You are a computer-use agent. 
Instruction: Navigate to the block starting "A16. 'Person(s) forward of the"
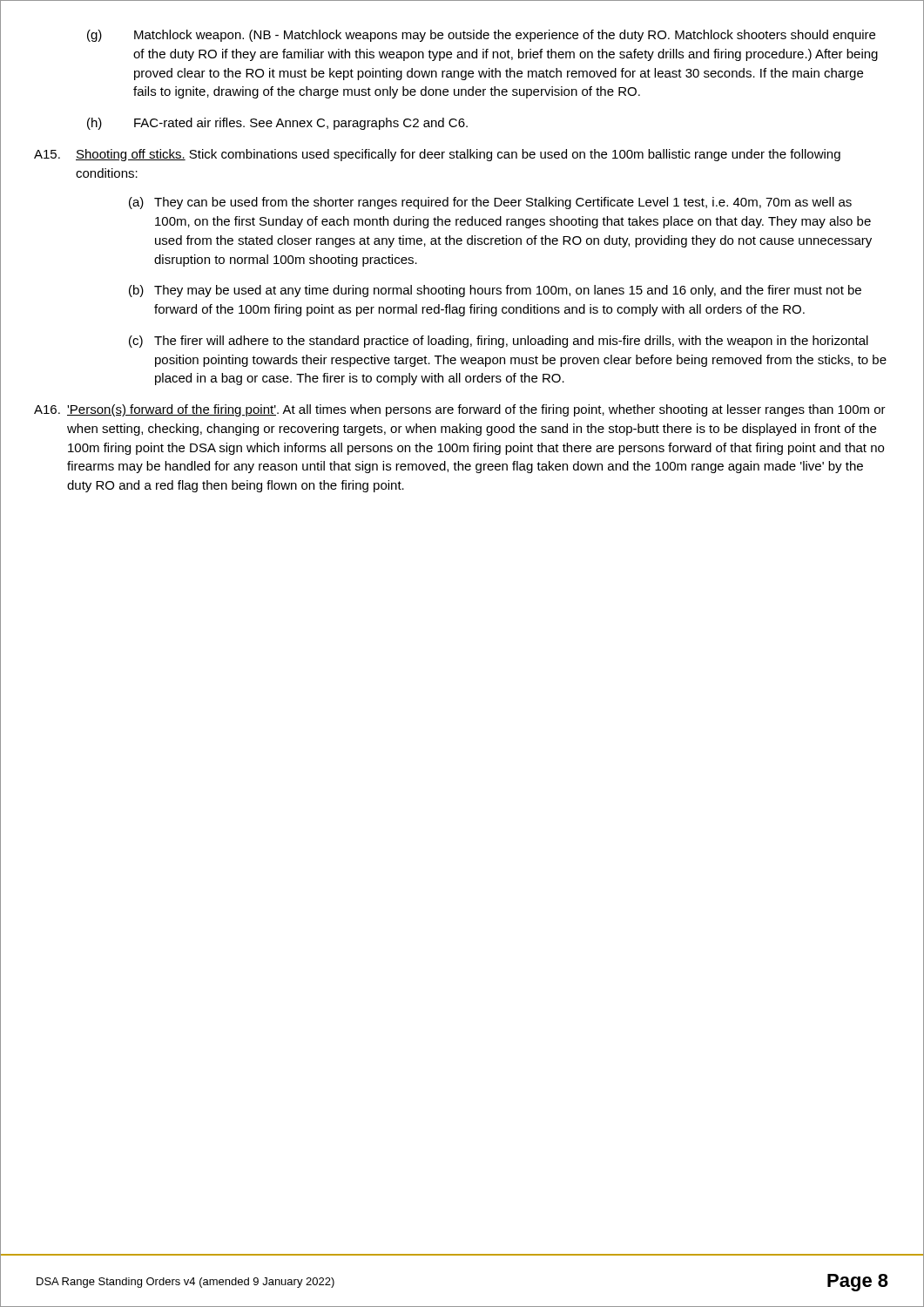coord(462,447)
